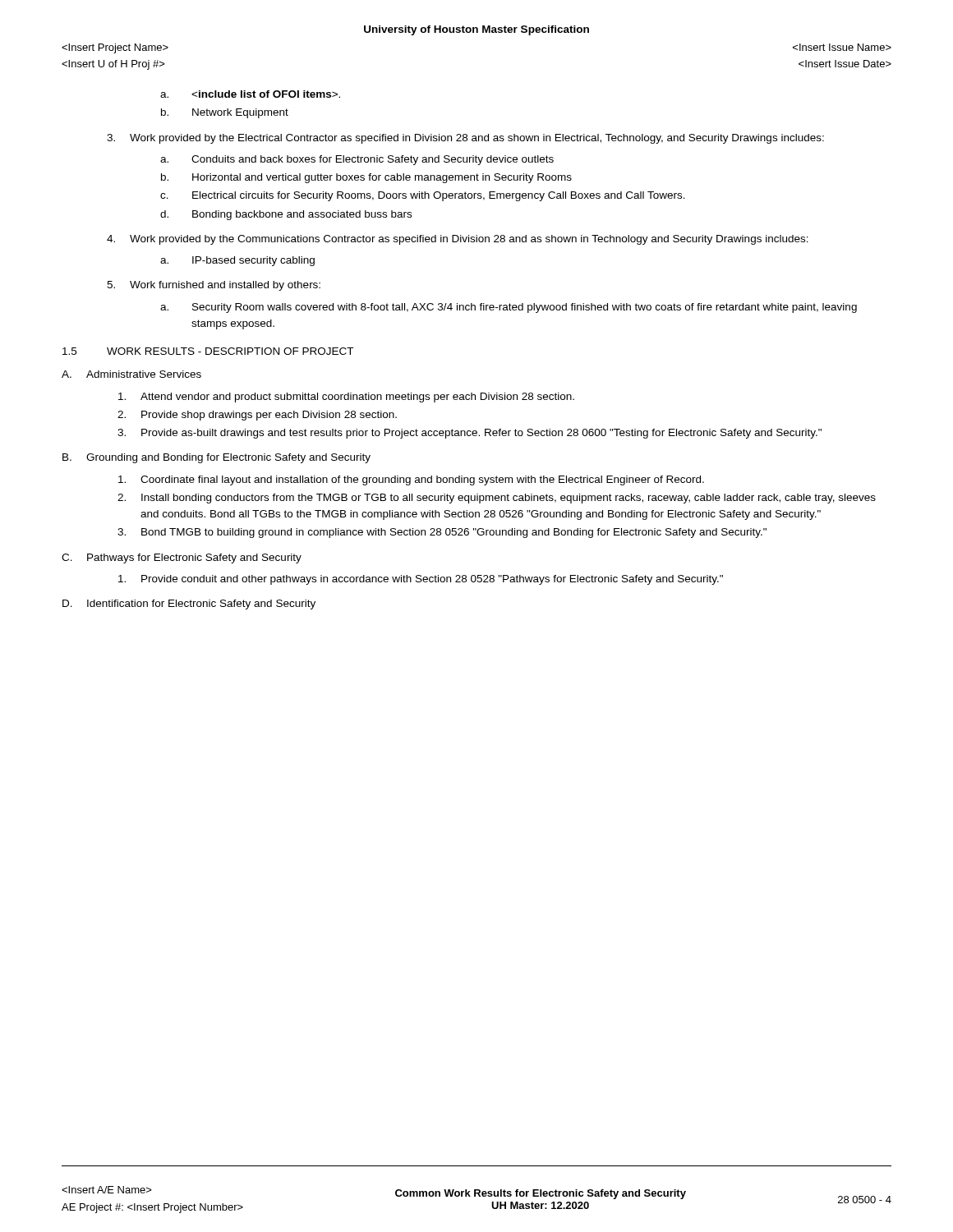
Task: Locate the element starting "d. Bonding backbone"
Action: [286, 215]
